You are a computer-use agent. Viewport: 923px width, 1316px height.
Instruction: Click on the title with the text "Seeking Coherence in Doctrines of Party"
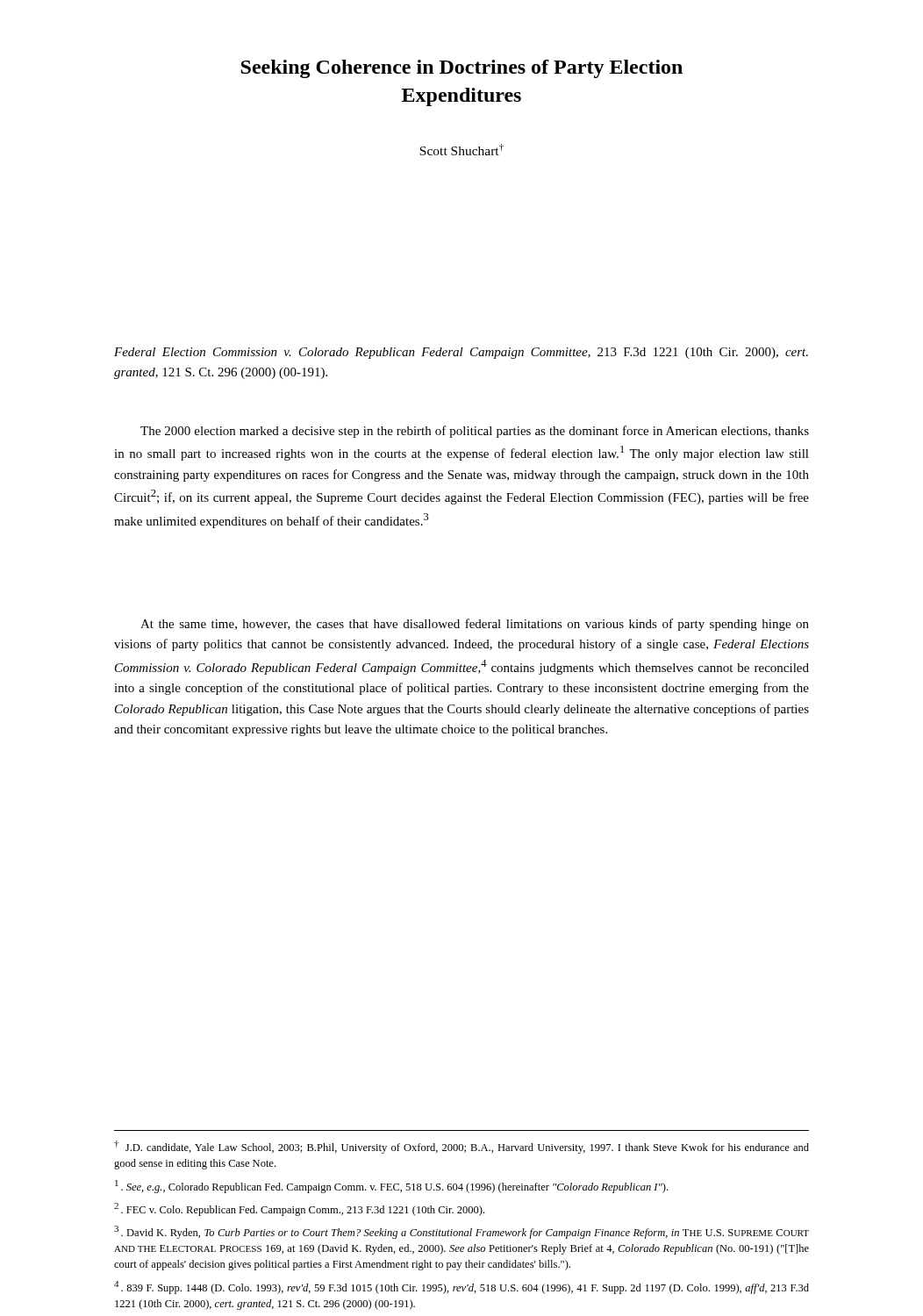coord(462,81)
